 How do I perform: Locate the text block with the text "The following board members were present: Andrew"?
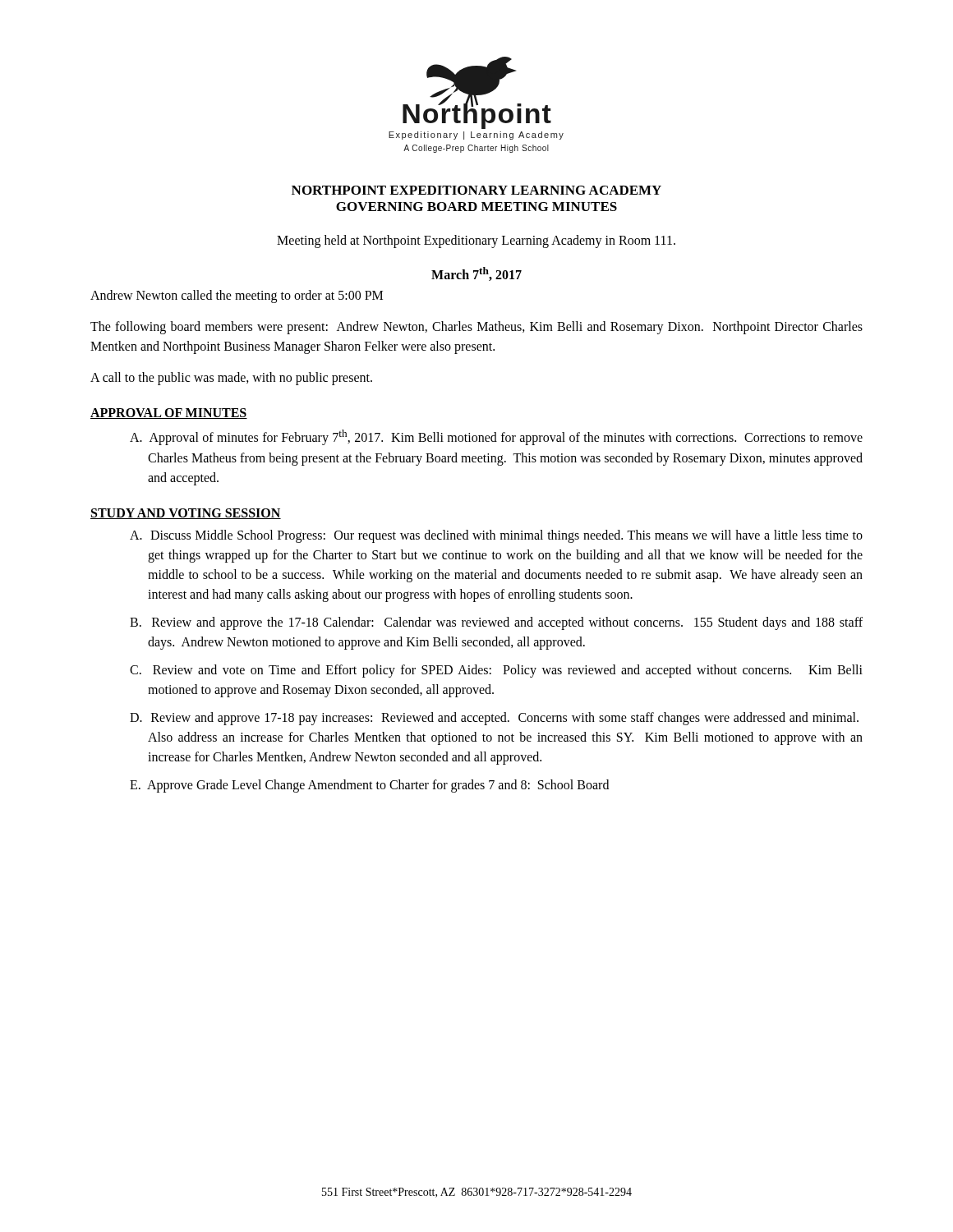476,337
